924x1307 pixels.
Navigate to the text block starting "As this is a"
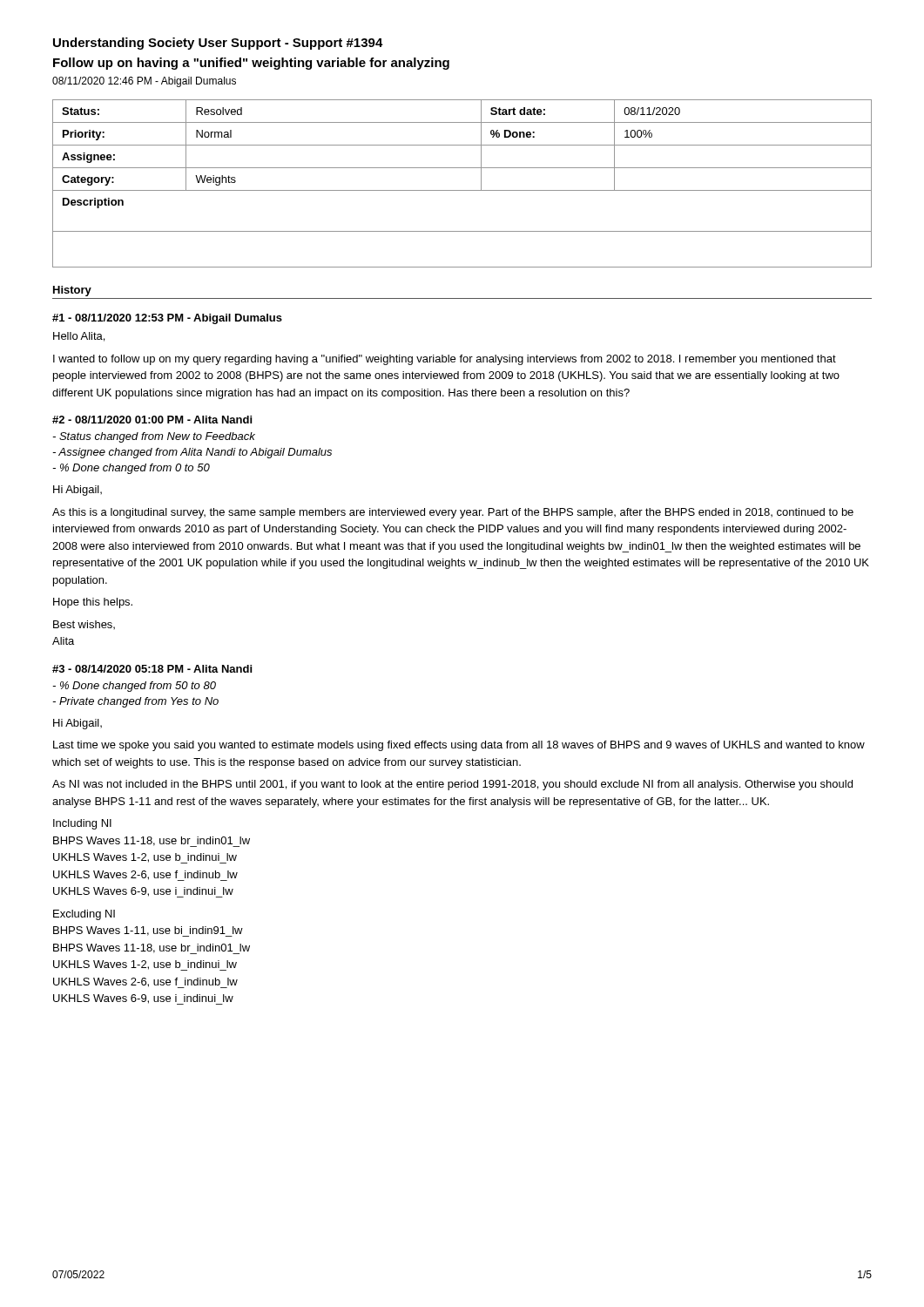pos(461,545)
